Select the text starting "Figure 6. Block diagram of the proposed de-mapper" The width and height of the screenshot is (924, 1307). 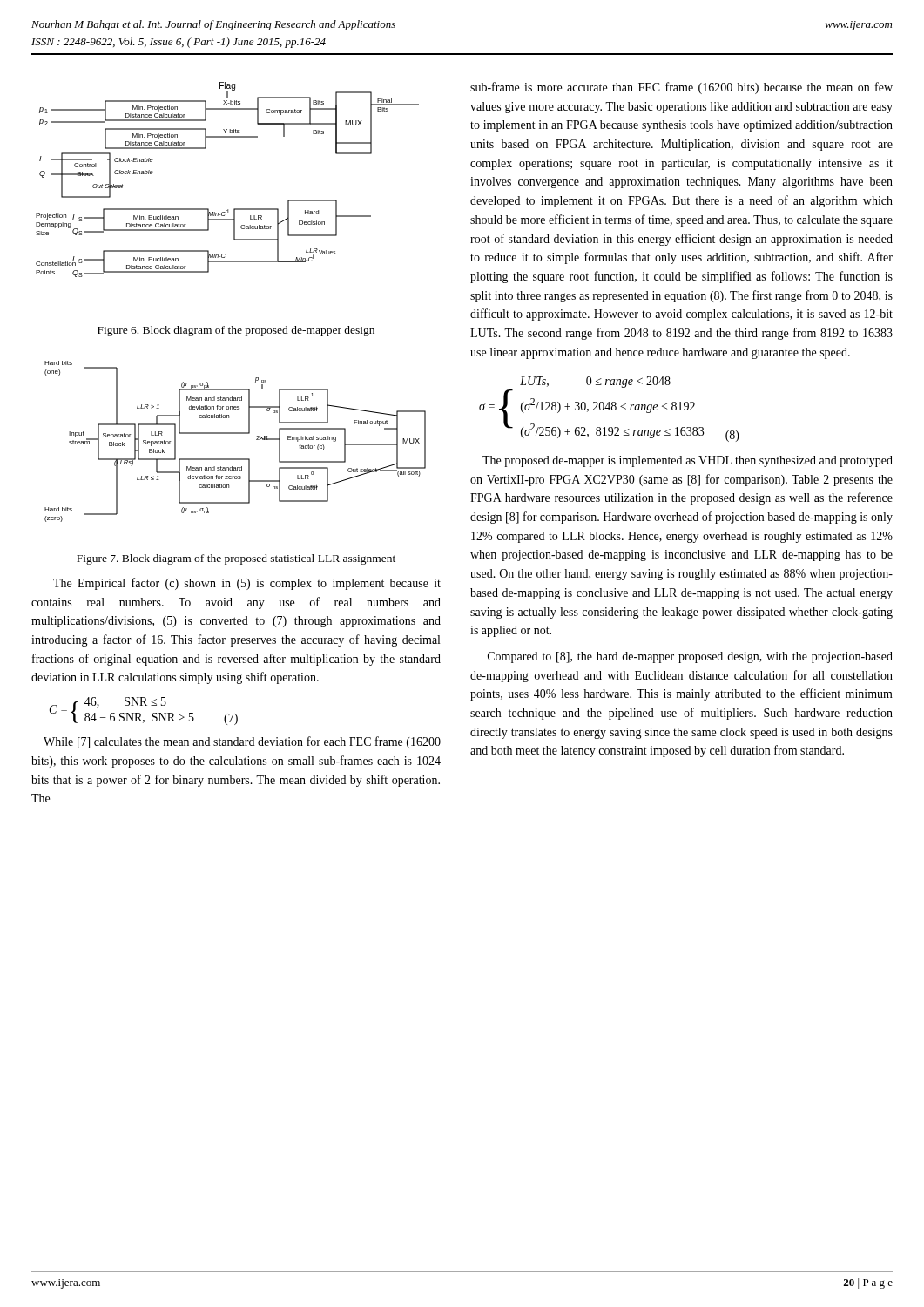(x=236, y=330)
